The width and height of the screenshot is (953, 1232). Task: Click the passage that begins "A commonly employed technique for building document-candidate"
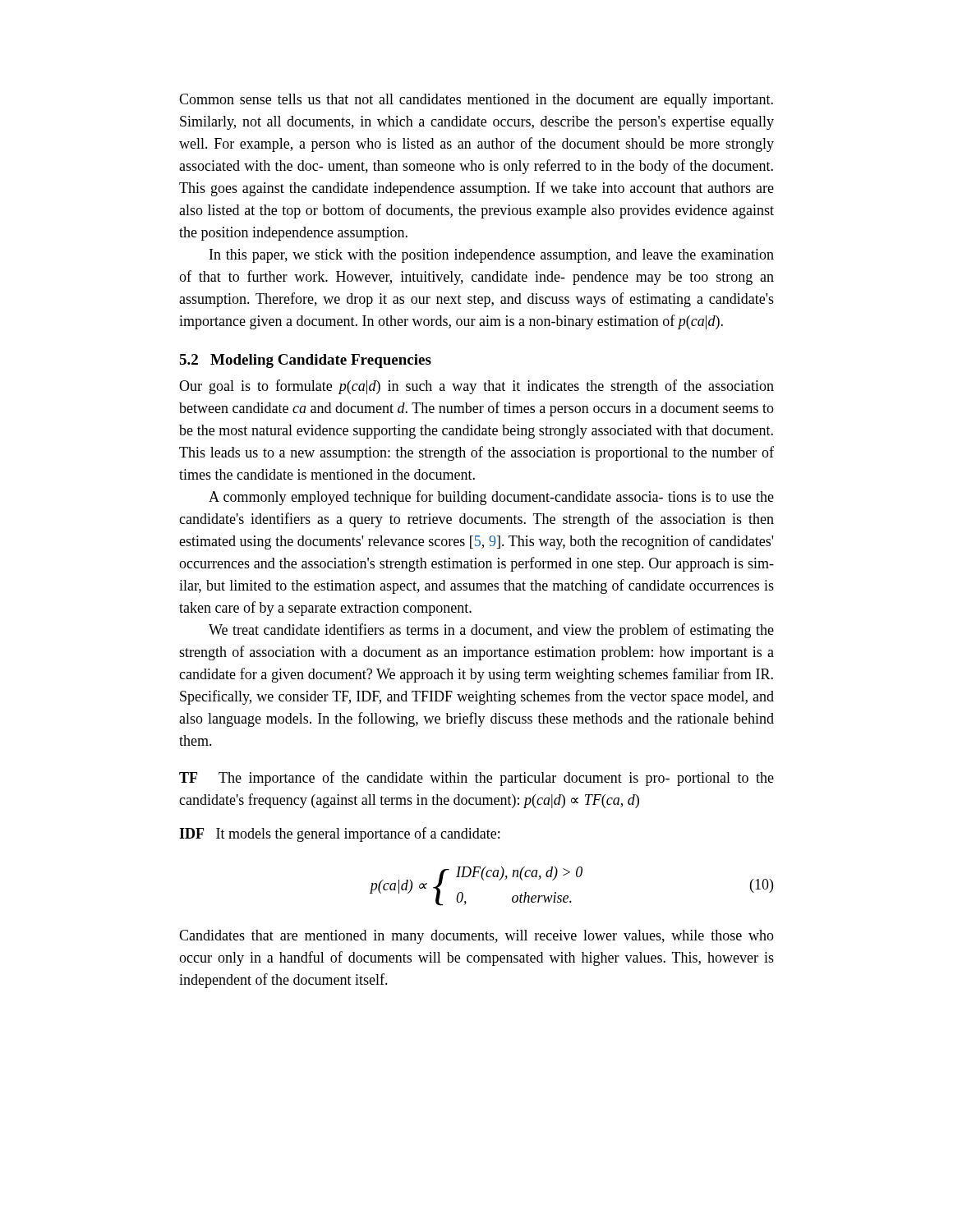[x=476, y=553]
